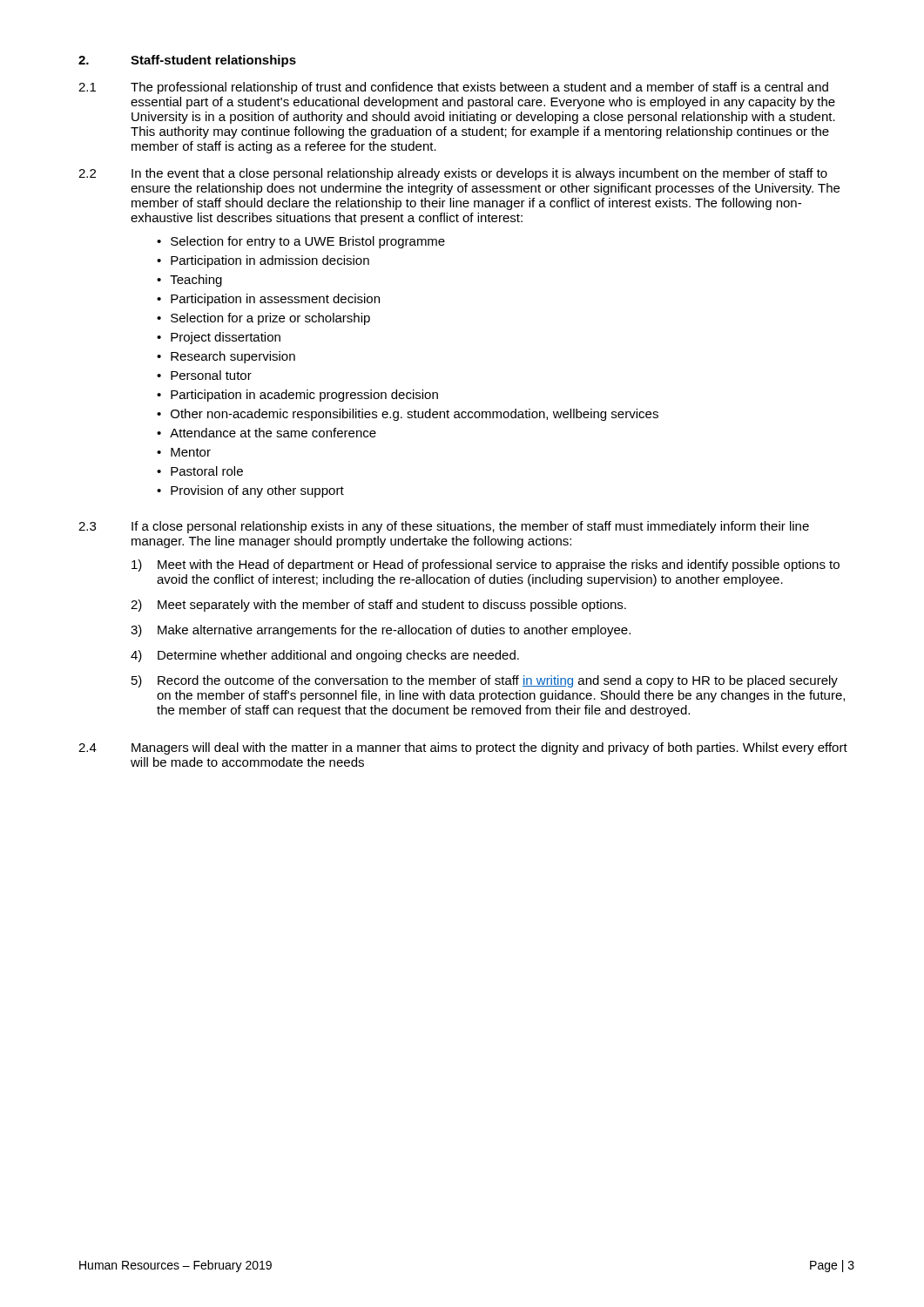This screenshot has height=1307, width=924.
Task: Click on the element starting "4 Managers will deal with the matter"
Action: click(466, 755)
